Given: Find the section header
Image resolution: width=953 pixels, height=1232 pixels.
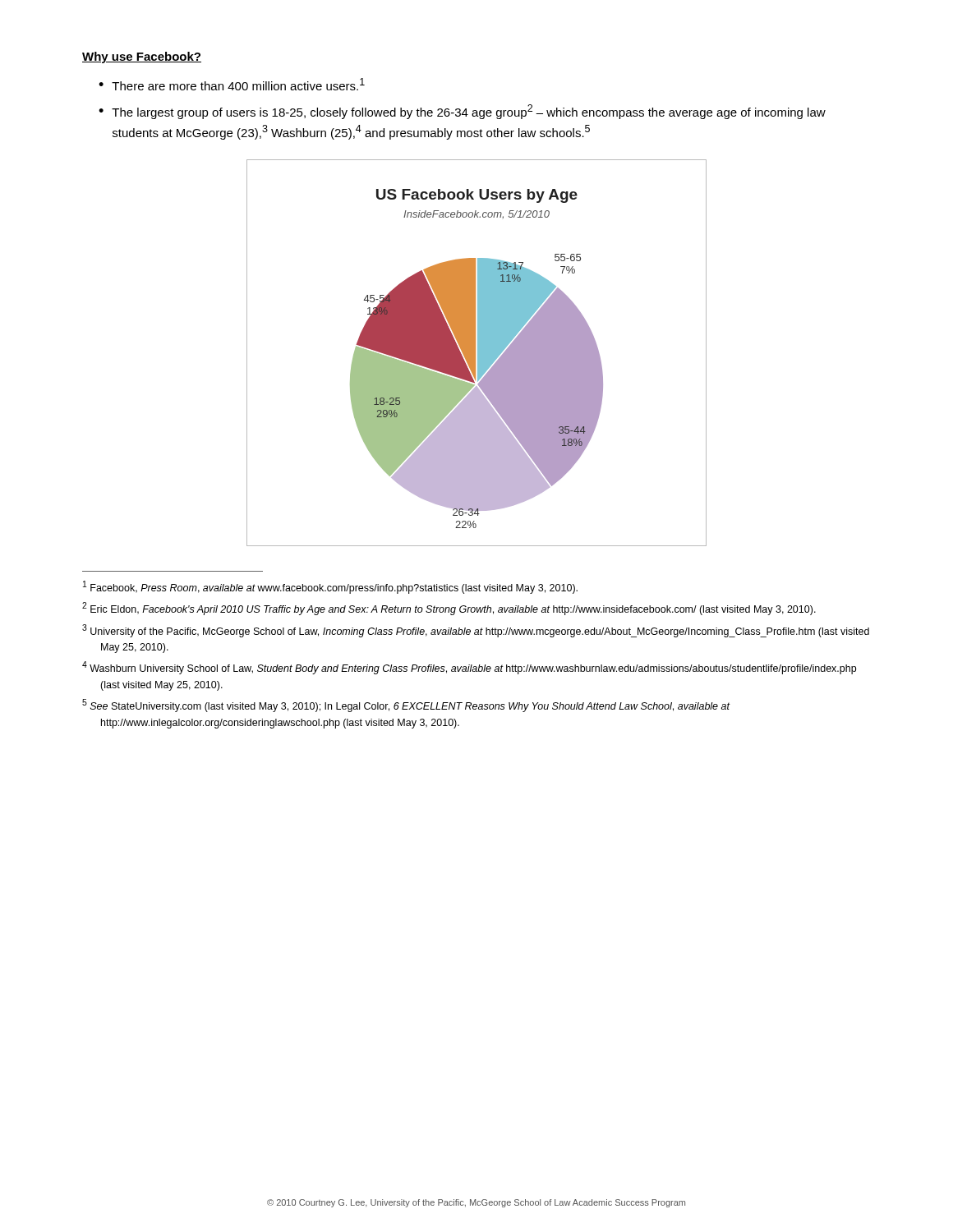Looking at the screenshot, I should coord(142,56).
